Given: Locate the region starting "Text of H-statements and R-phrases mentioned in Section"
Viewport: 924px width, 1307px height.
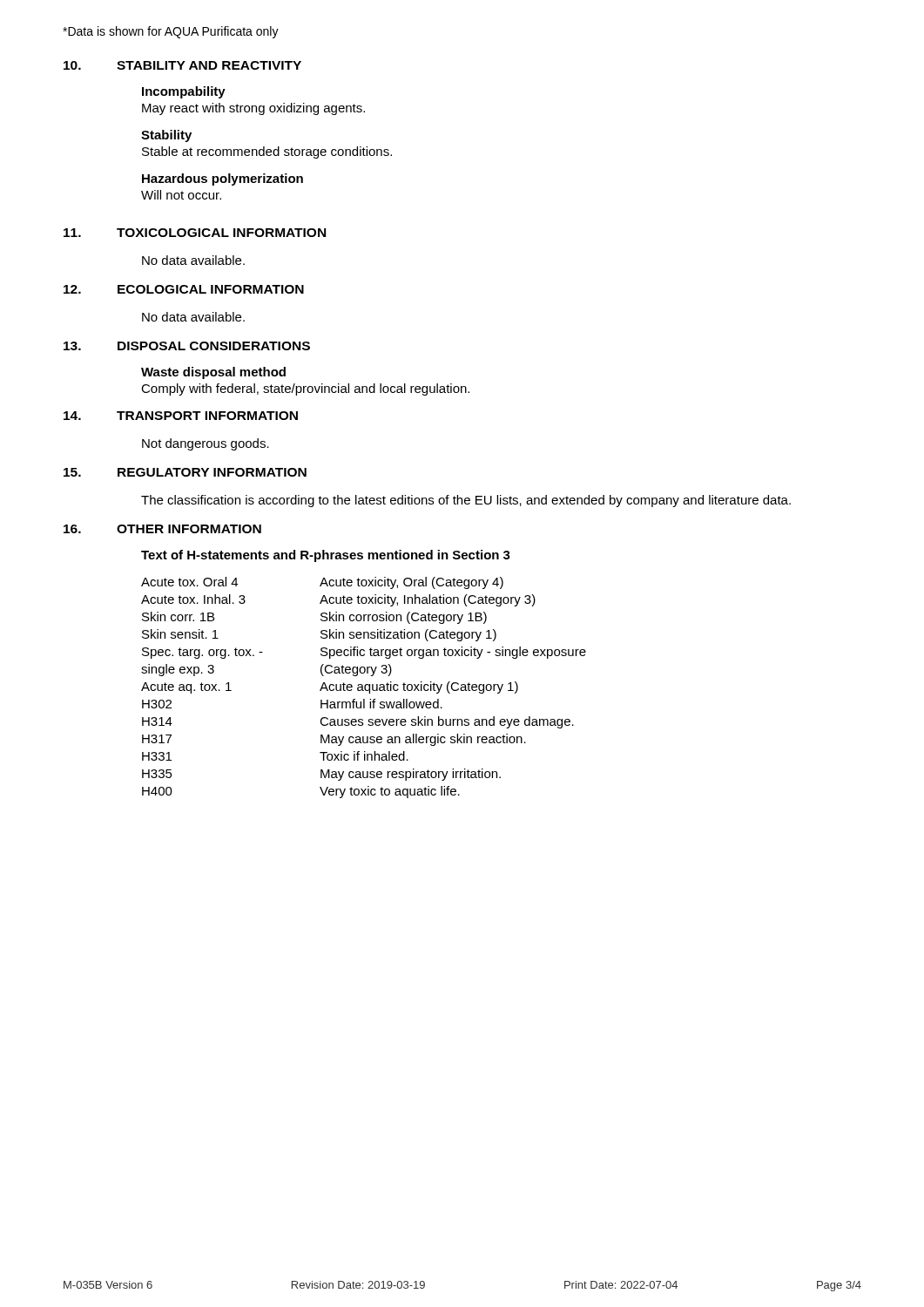Looking at the screenshot, I should 326,555.
